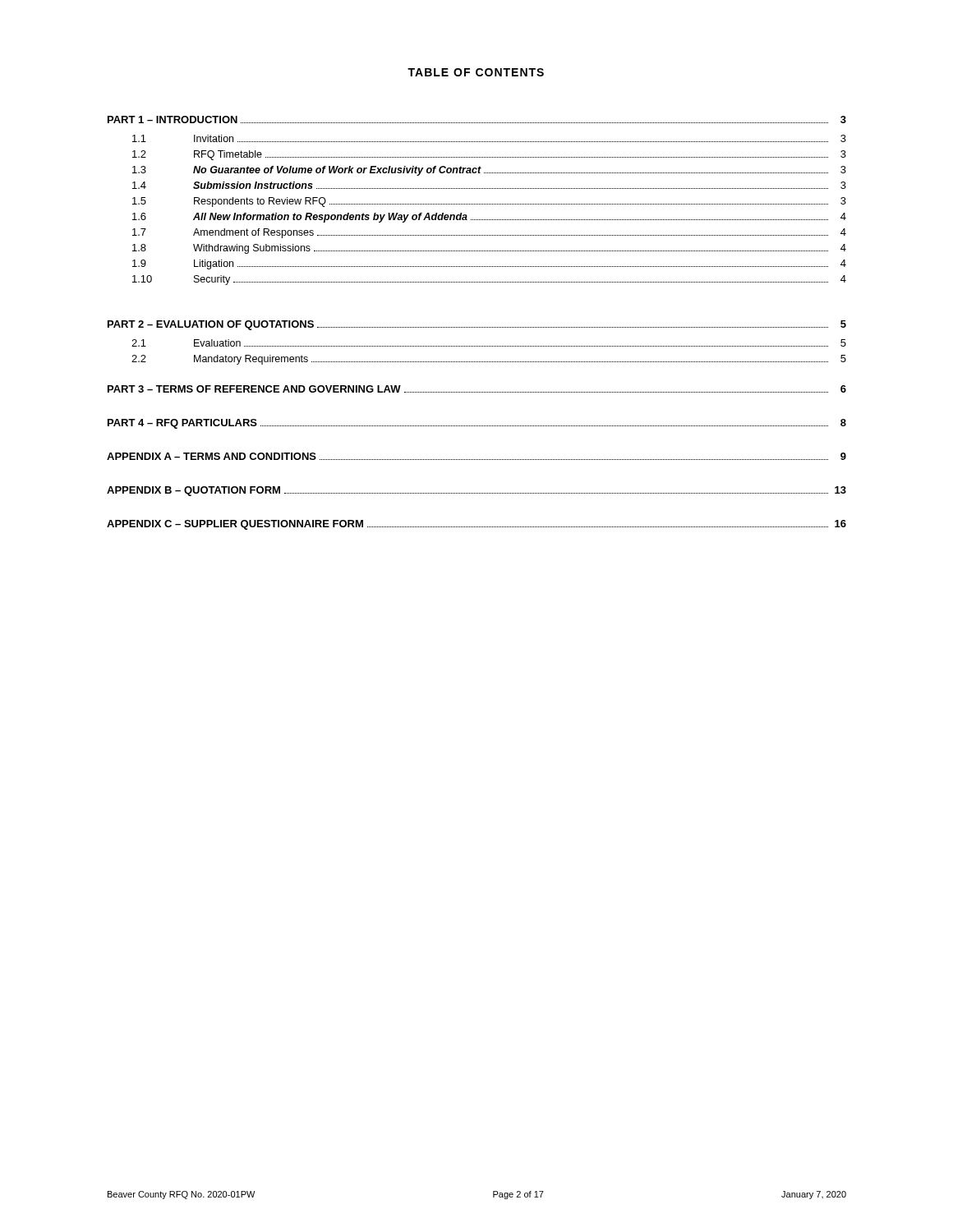953x1232 pixels.
Task: Select the block starting "7 Amendment of"
Action: point(476,232)
